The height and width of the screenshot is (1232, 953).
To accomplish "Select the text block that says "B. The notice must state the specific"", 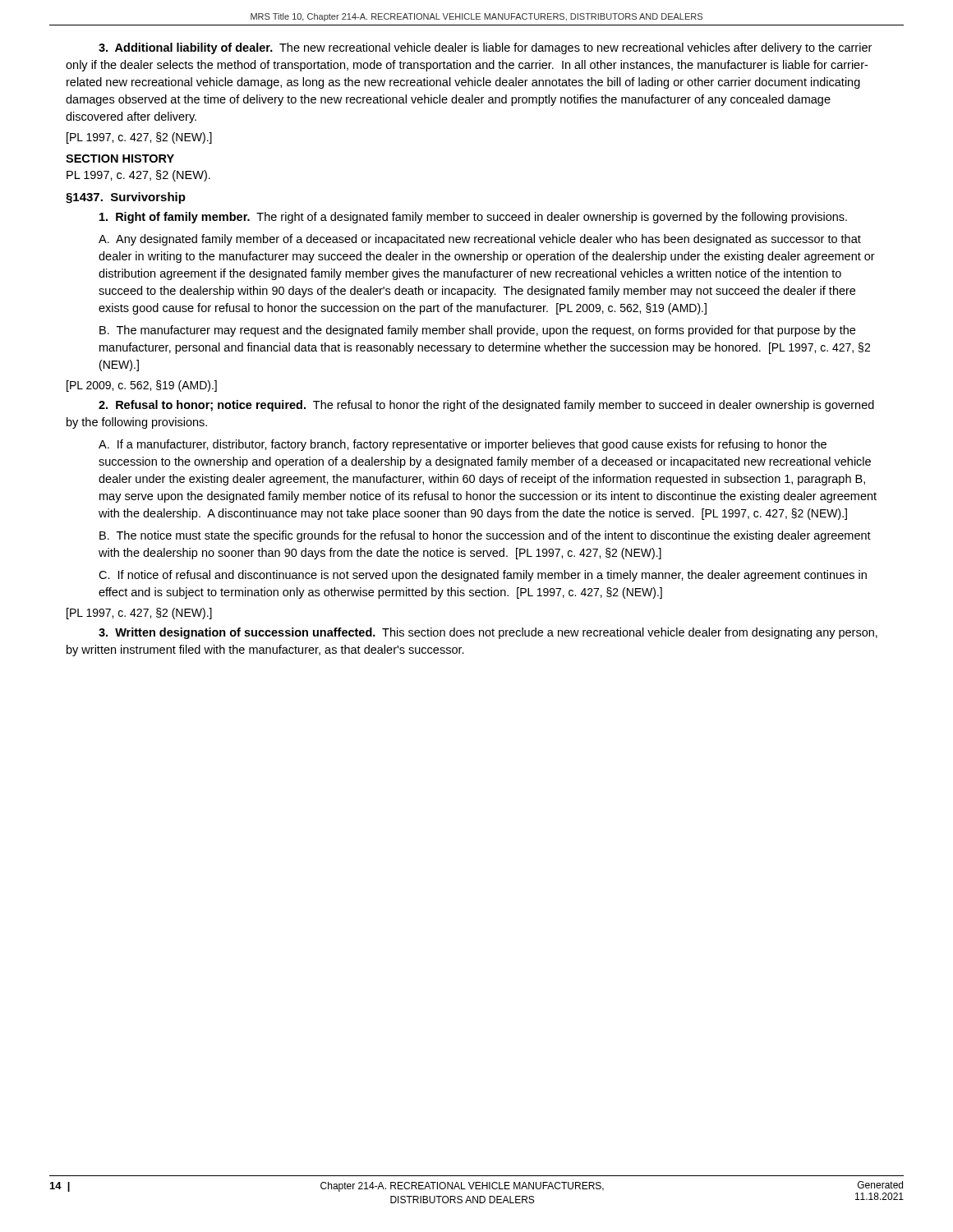I will pyautogui.click(x=493, y=545).
